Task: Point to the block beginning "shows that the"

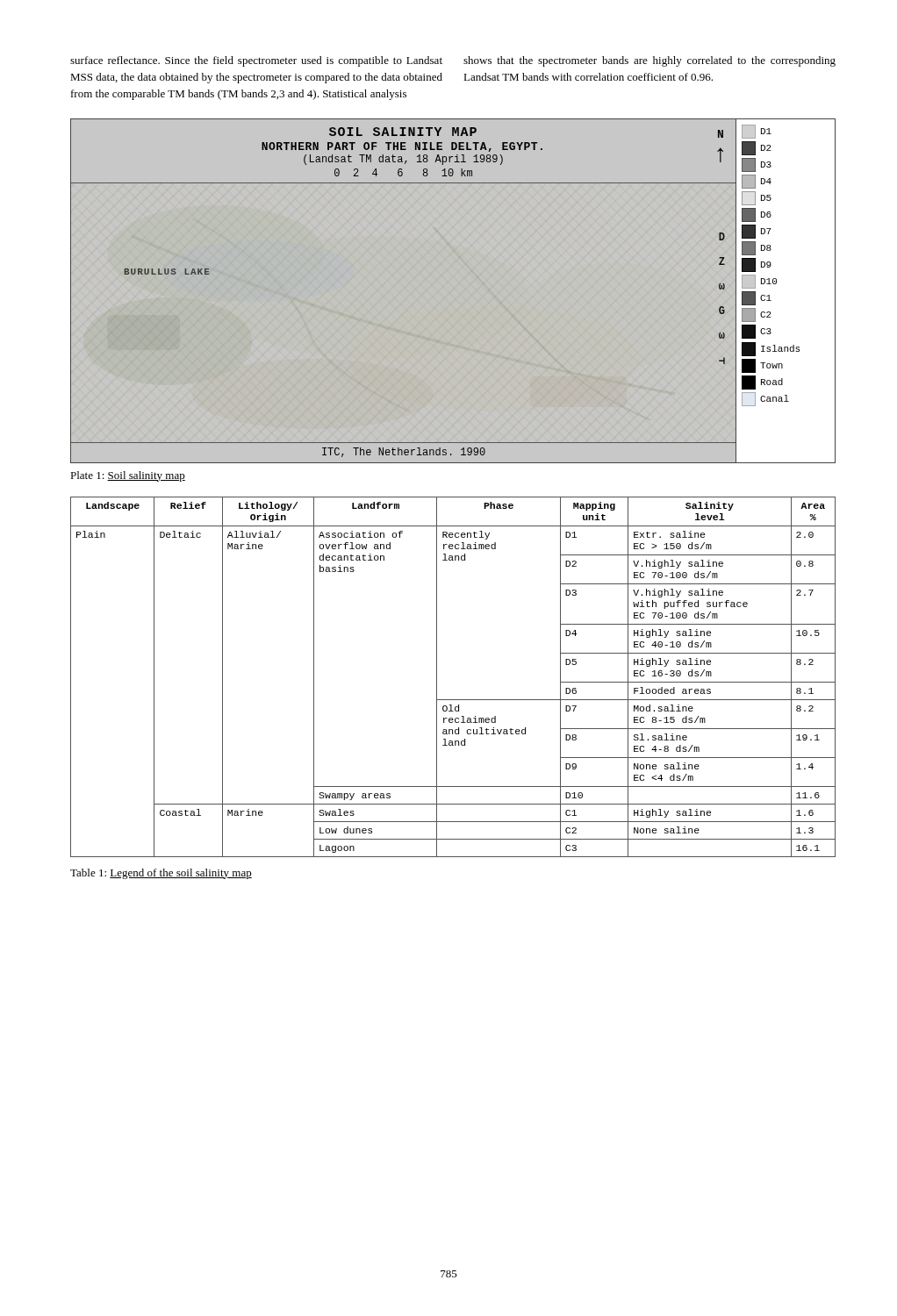Action: click(x=649, y=68)
